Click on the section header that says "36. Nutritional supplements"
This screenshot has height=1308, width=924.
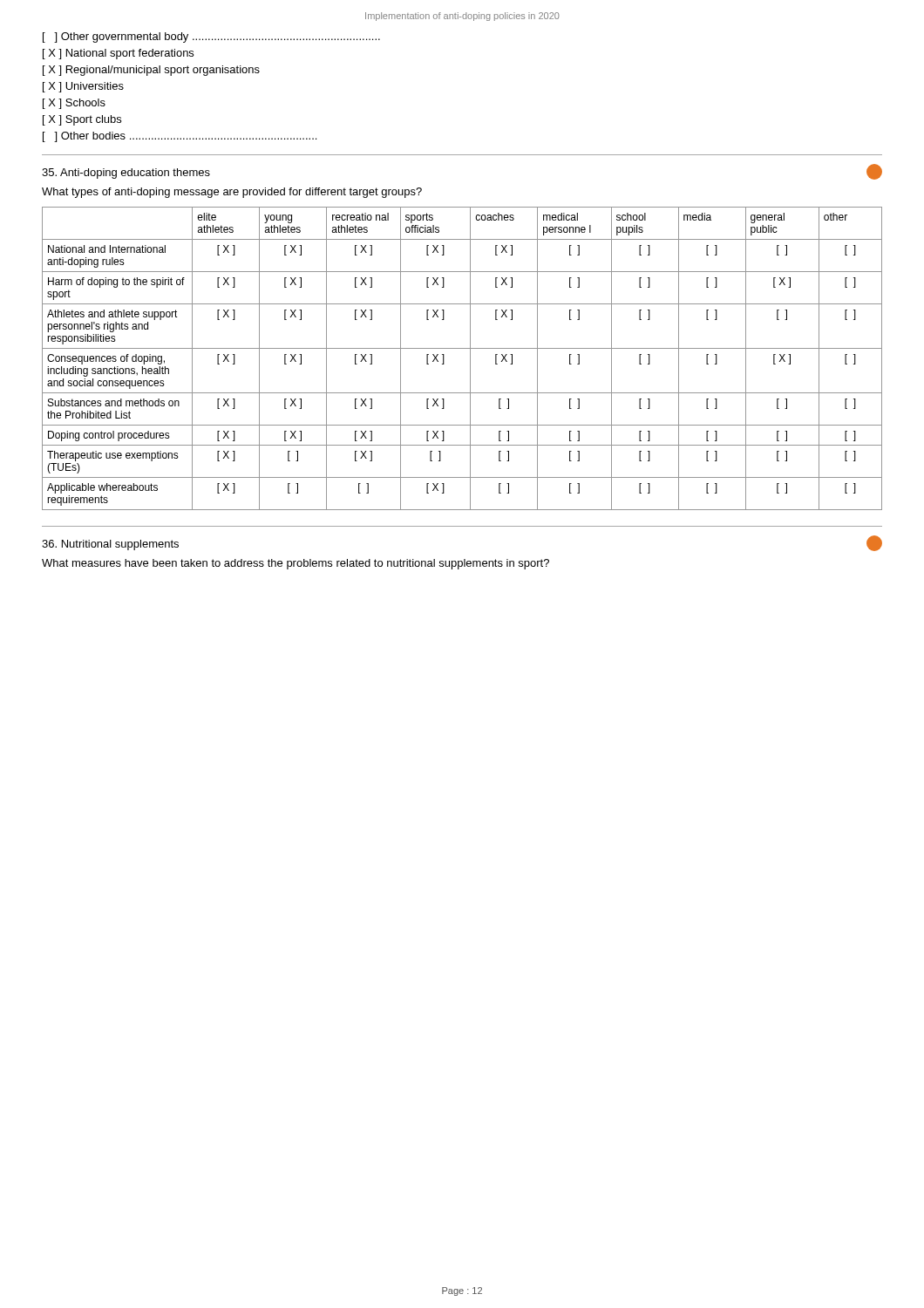click(111, 543)
